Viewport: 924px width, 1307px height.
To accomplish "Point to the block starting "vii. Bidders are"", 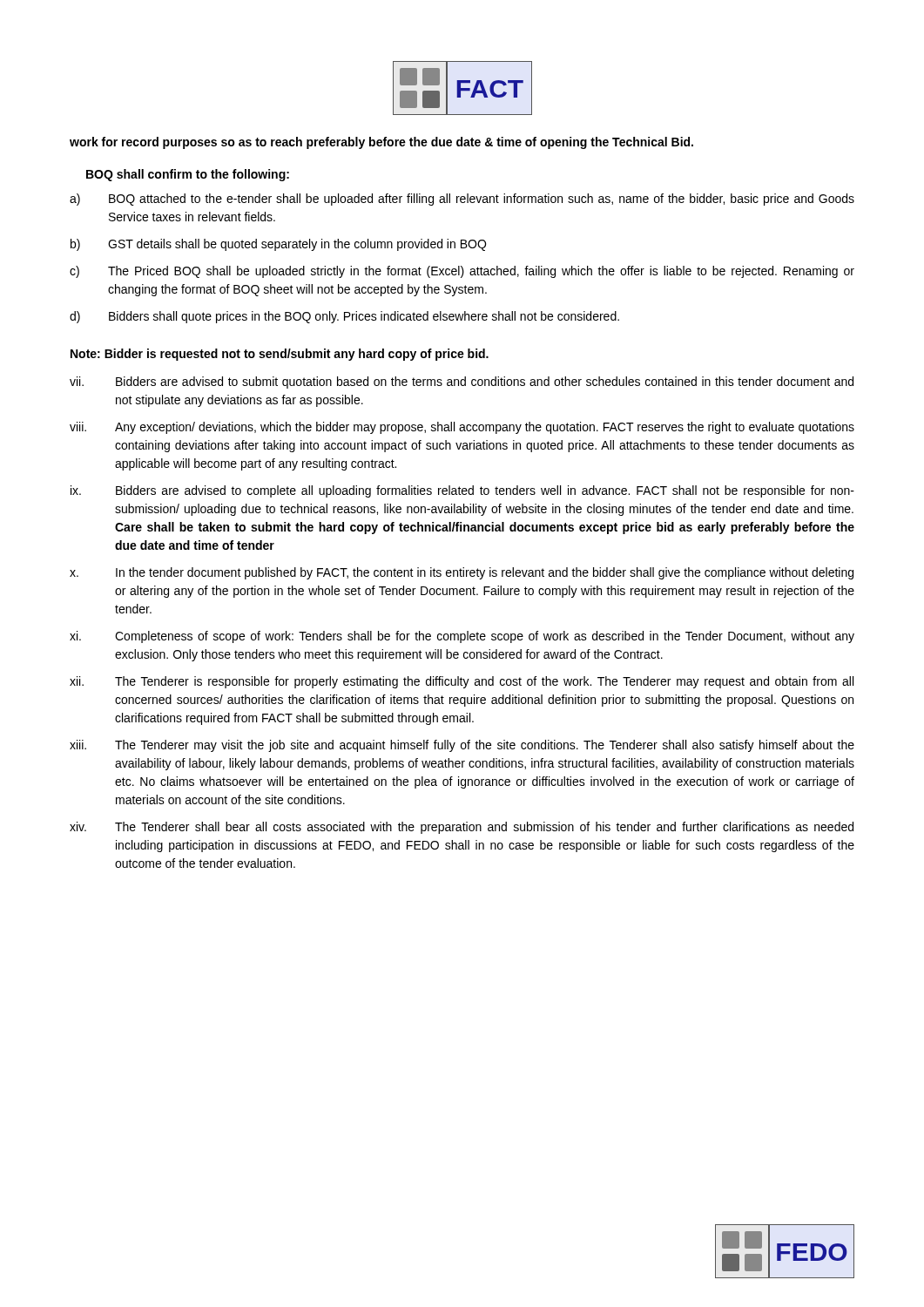I will point(462,391).
